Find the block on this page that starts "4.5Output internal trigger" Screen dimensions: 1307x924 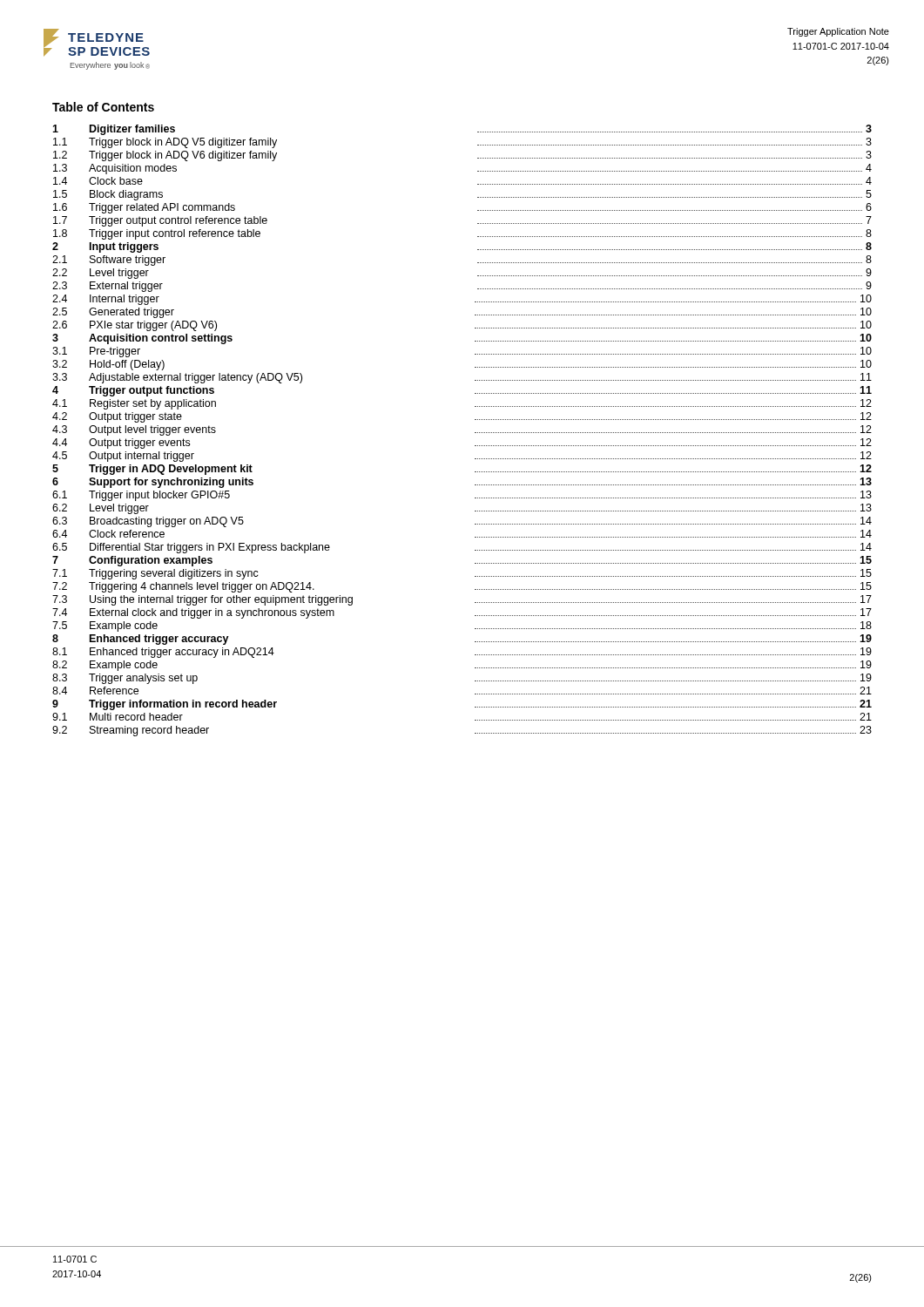pyautogui.click(x=137, y=456)
